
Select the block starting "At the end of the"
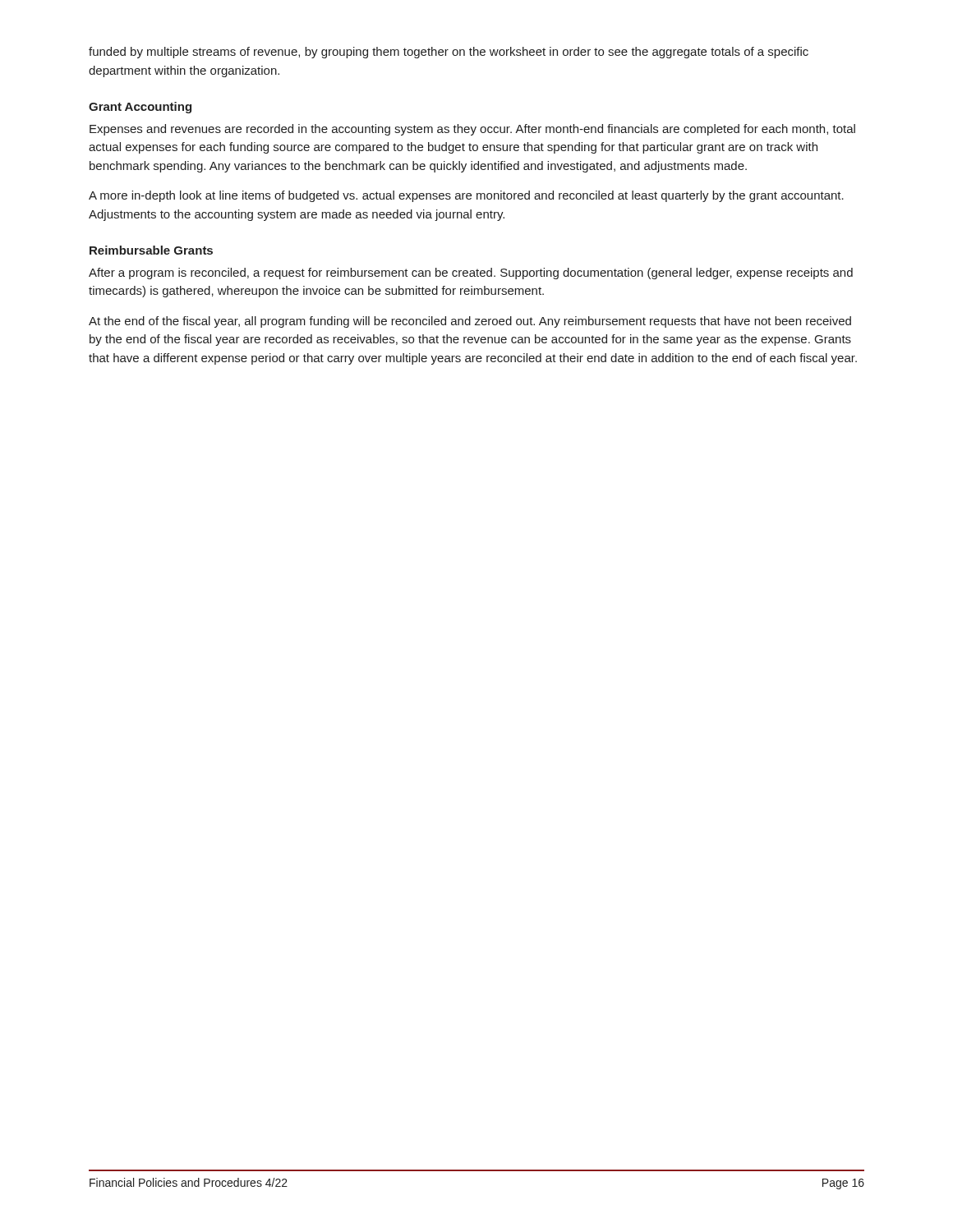473,339
